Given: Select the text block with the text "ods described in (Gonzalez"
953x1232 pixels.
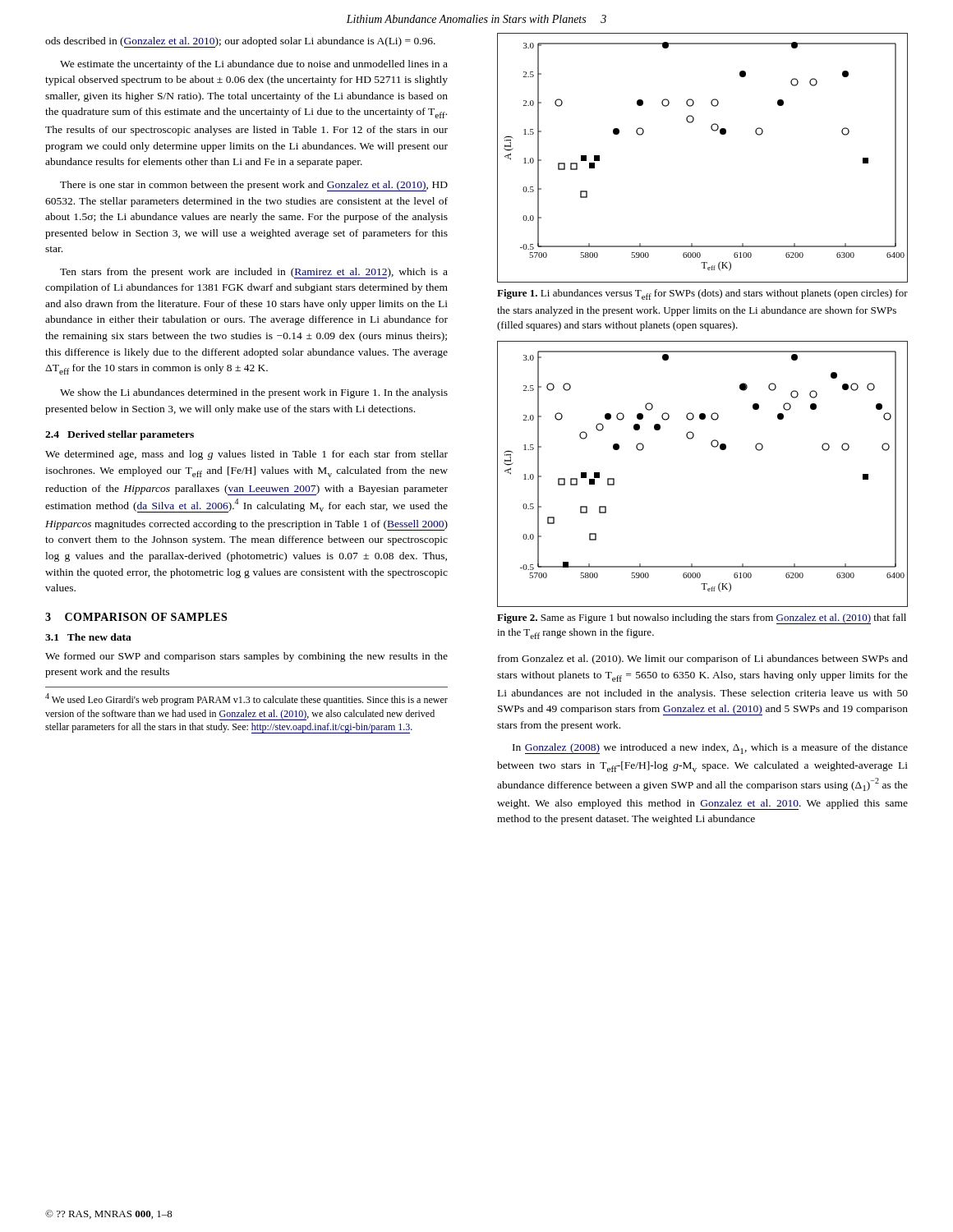Looking at the screenshot, I should 246,225.
